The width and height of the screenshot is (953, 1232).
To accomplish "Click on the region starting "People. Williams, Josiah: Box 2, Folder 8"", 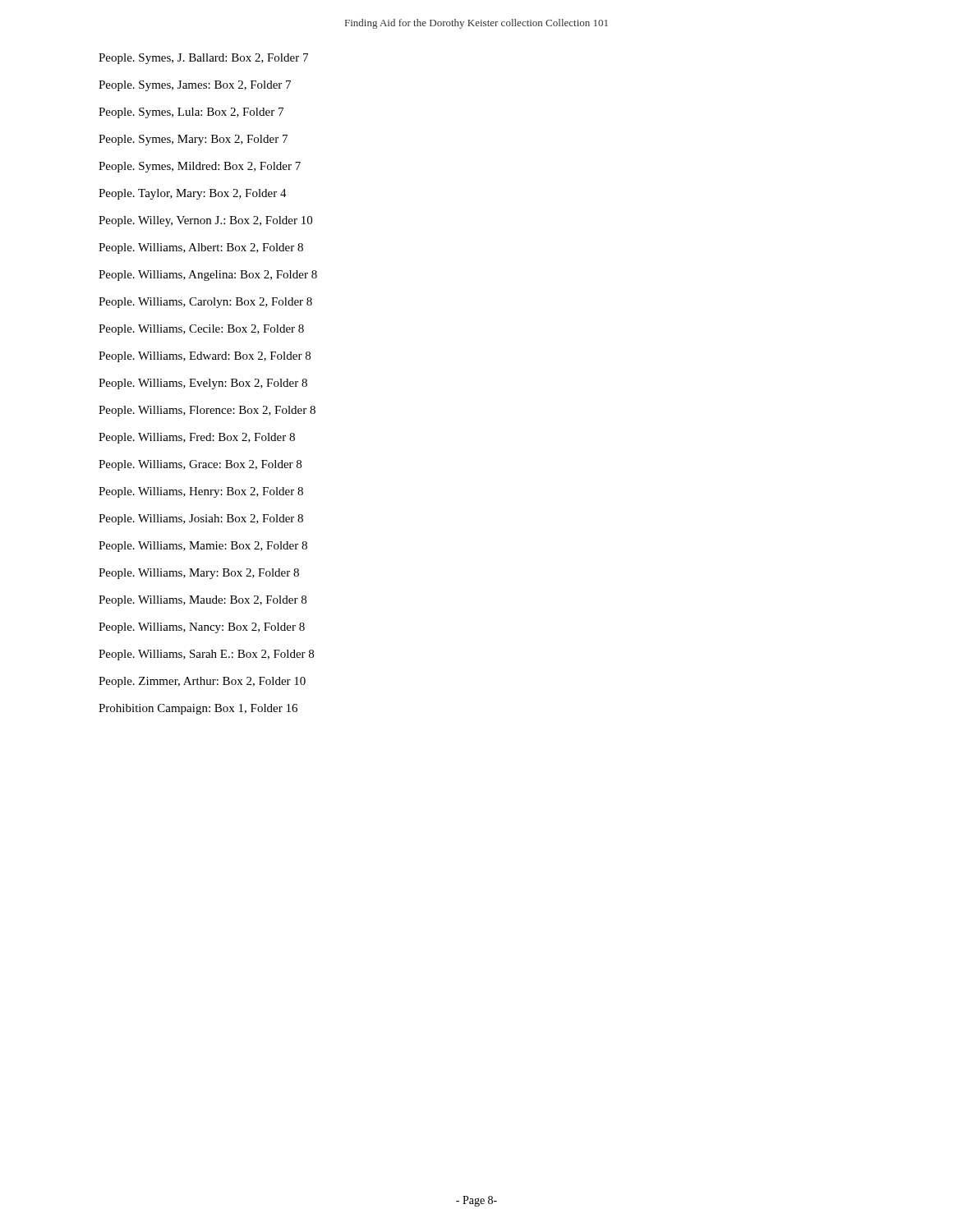I will (x=201, y=518).
